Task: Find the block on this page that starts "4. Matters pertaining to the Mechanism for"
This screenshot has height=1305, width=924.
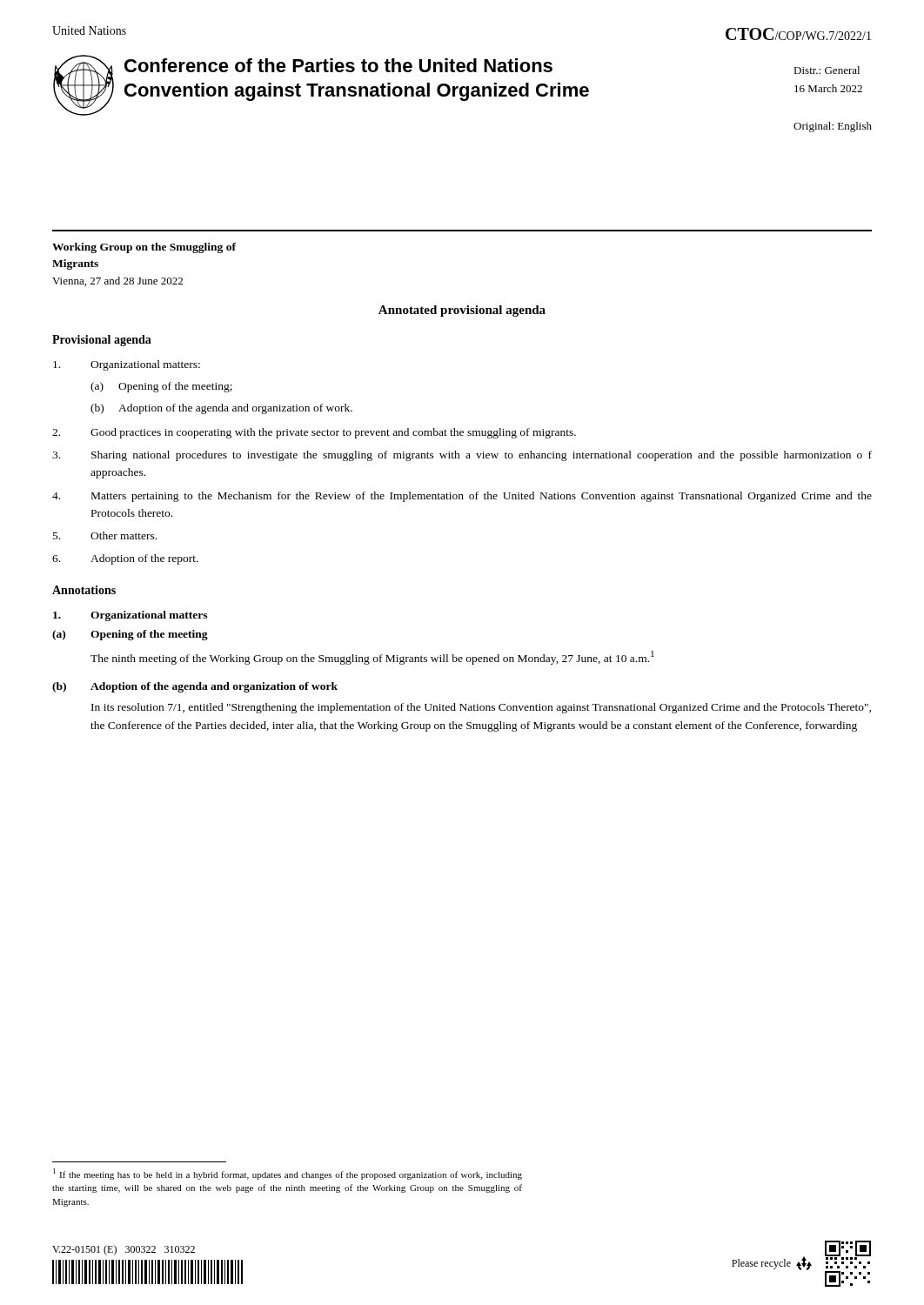Action: [x=462, y=504]
